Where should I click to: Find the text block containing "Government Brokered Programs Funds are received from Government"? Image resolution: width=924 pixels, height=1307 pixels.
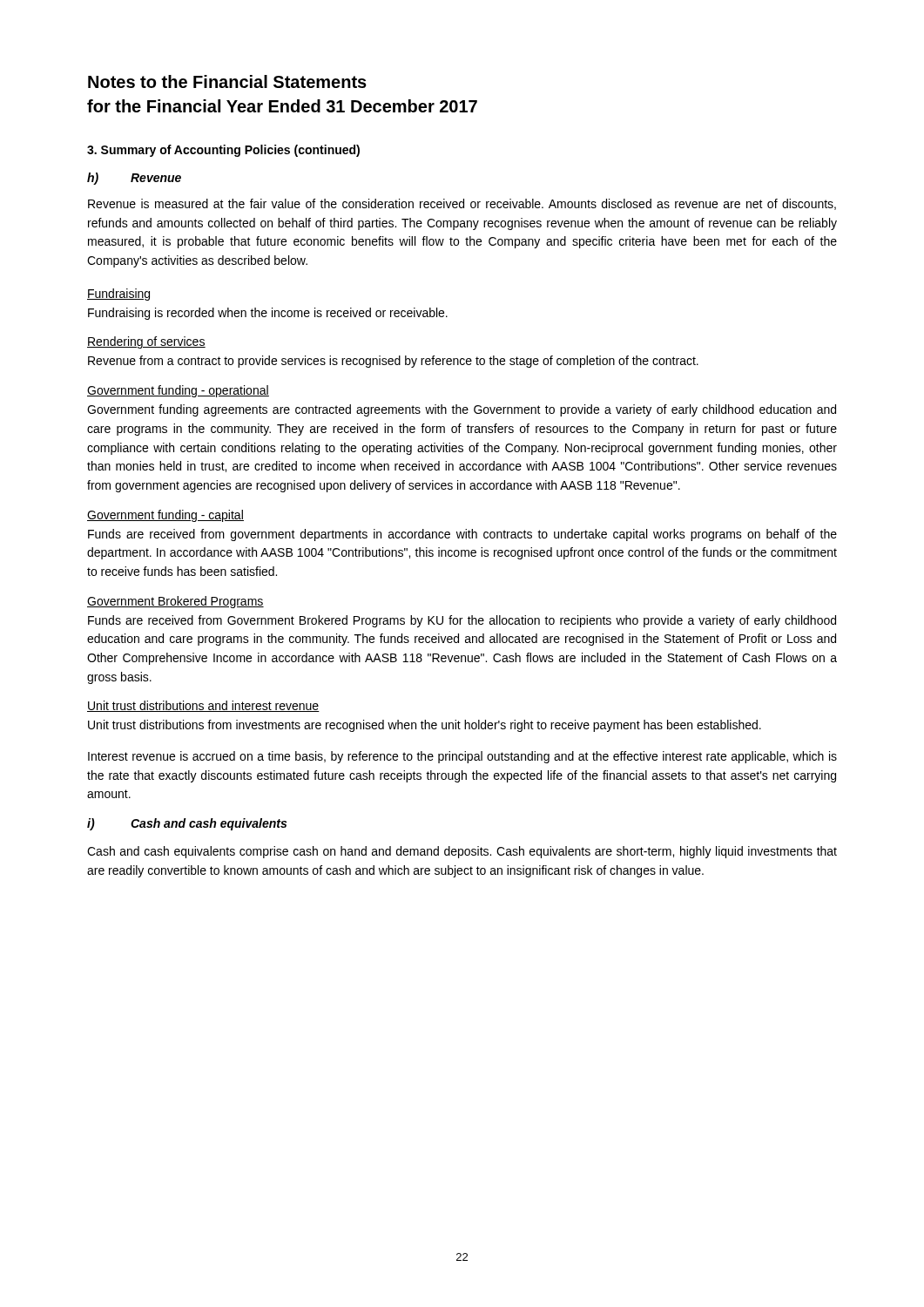[462, 640]
